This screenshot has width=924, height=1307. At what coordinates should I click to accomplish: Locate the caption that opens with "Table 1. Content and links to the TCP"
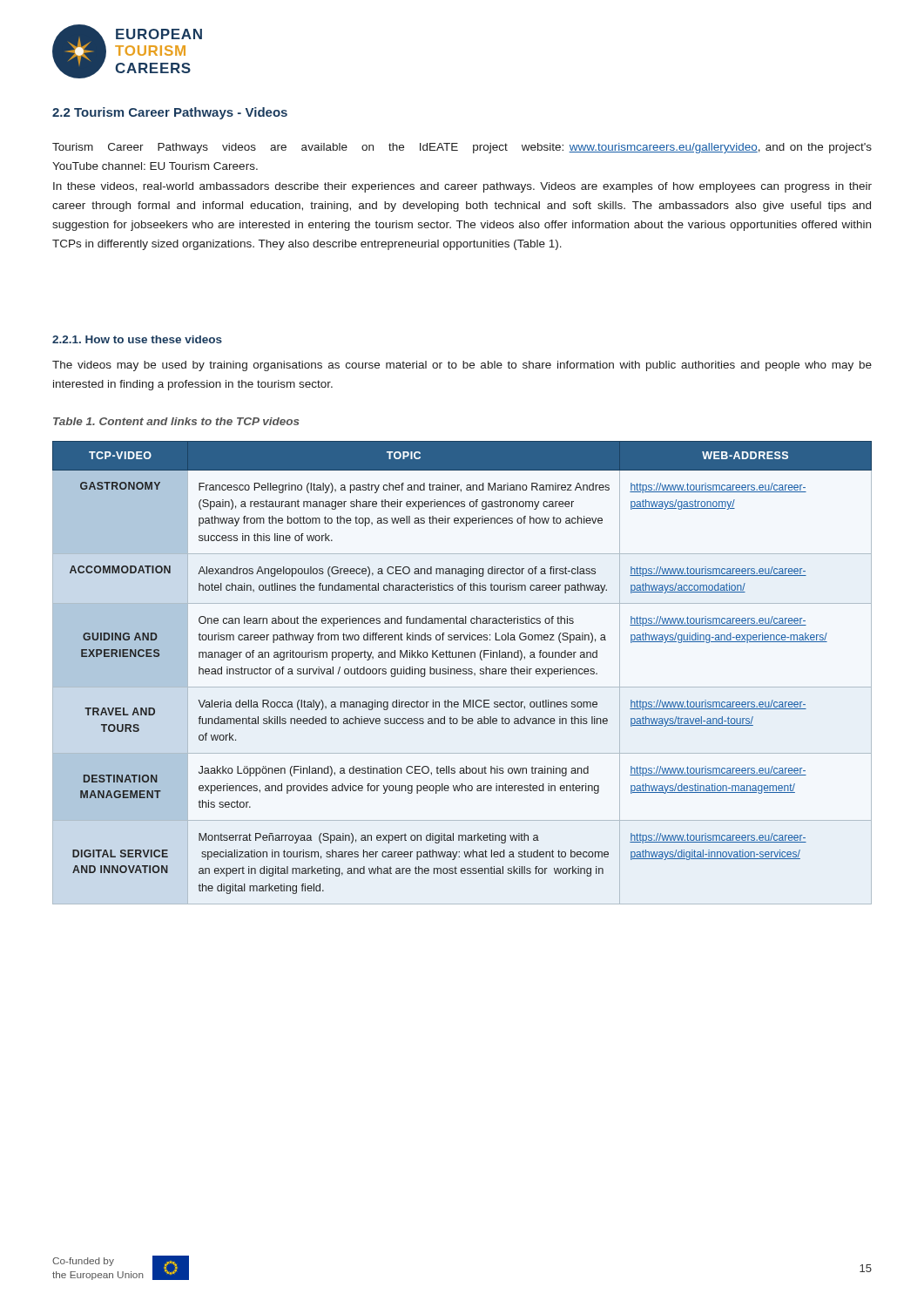coord(176,421)
